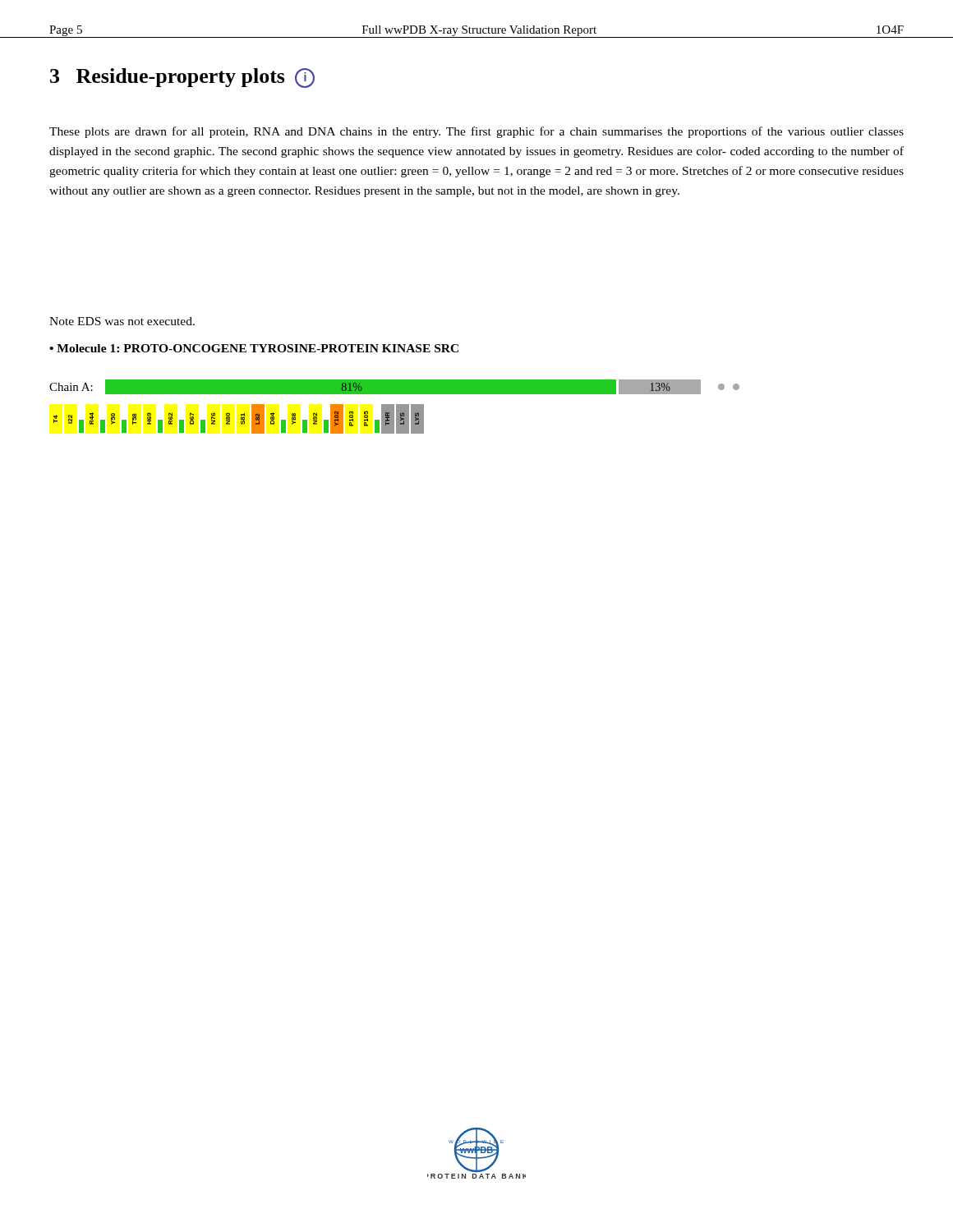
Task: Find the infographic
Action: [476, 406]
